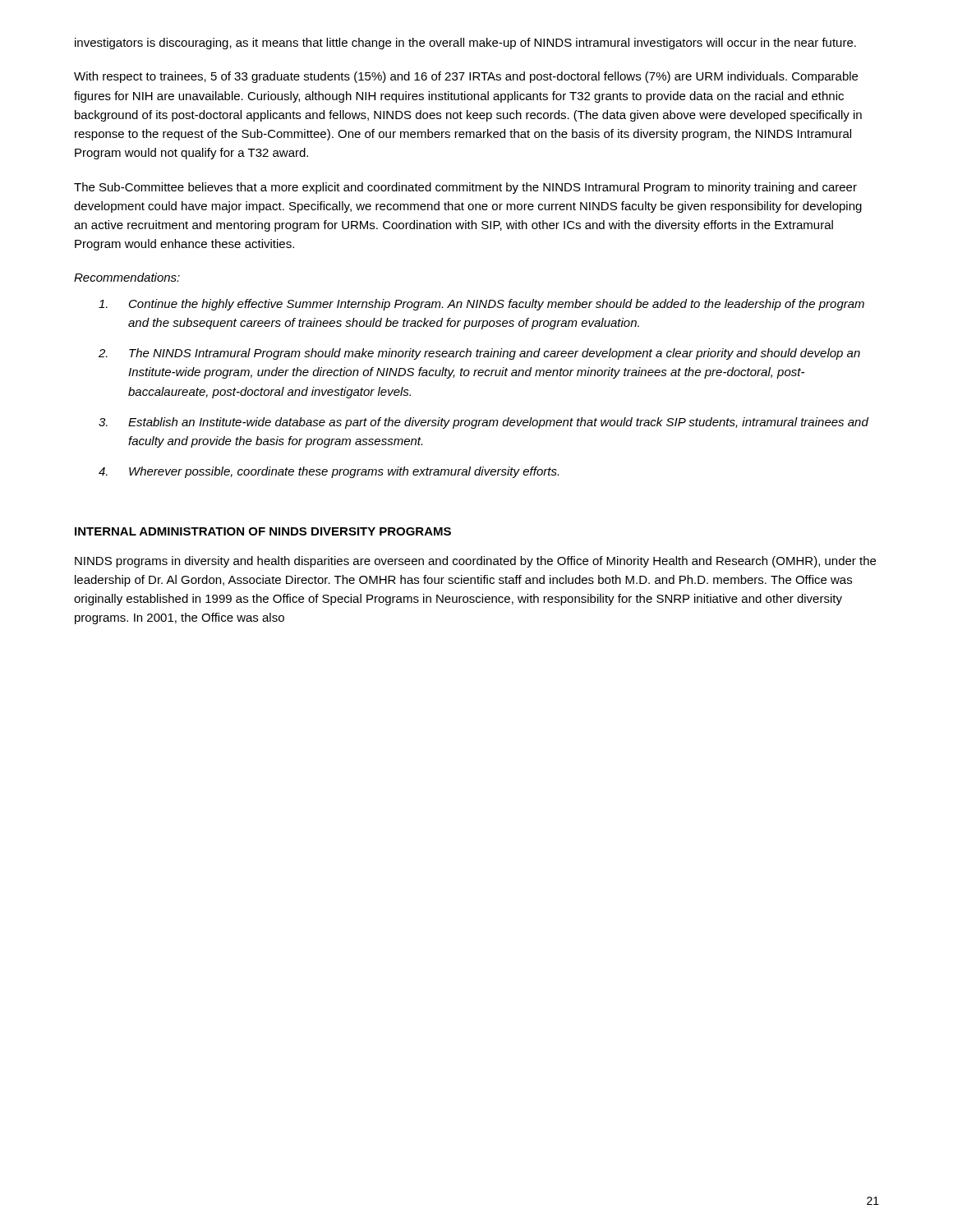
Task: Locate the text block that reads "With respect to trainees, 5 of 33 graduate"
Action: (468, 114)
